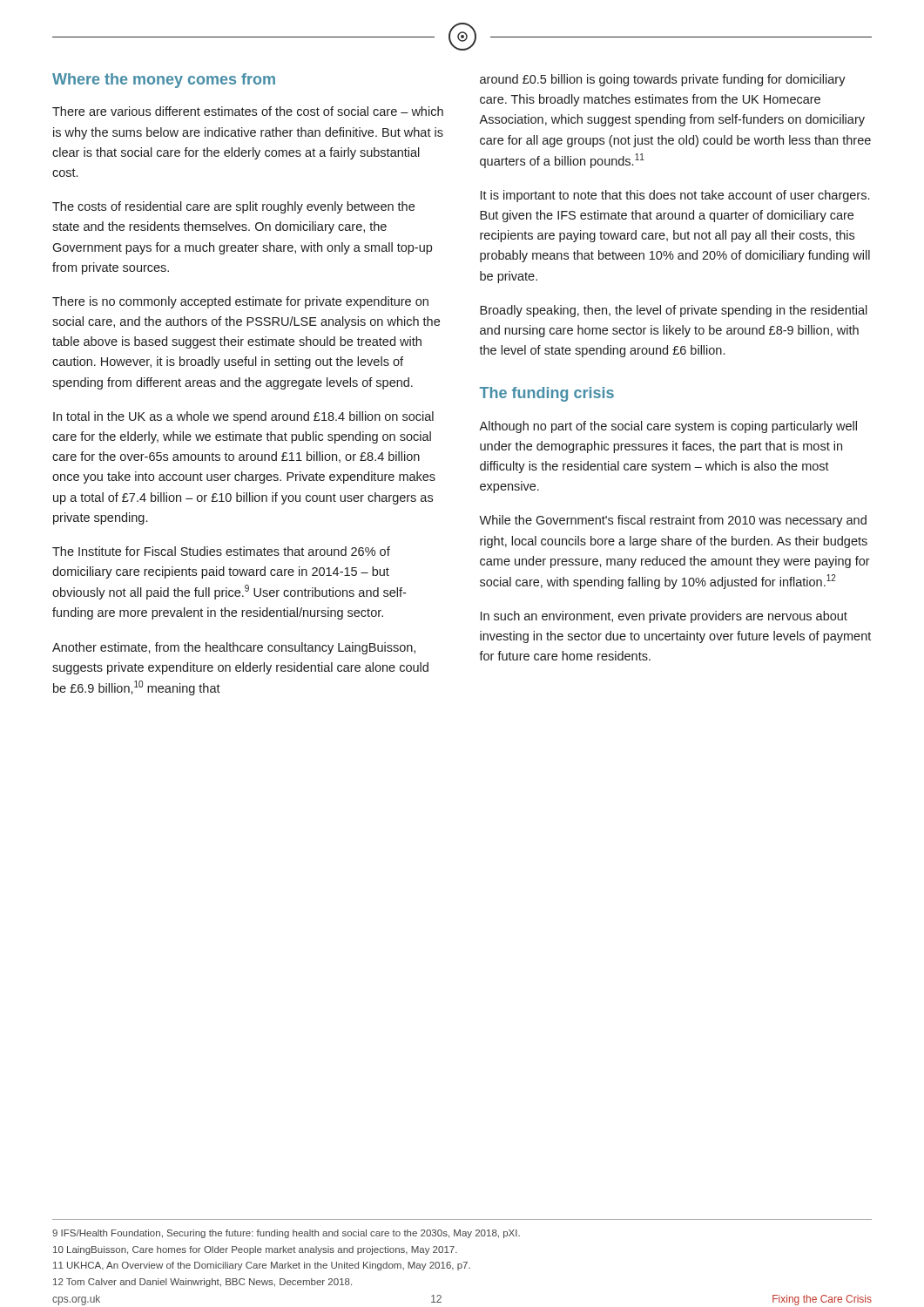Locate the text block starting "around £0.5 billion is going towards"
The height and width of the screenshot is (1307, 924).
coord(676,121)
